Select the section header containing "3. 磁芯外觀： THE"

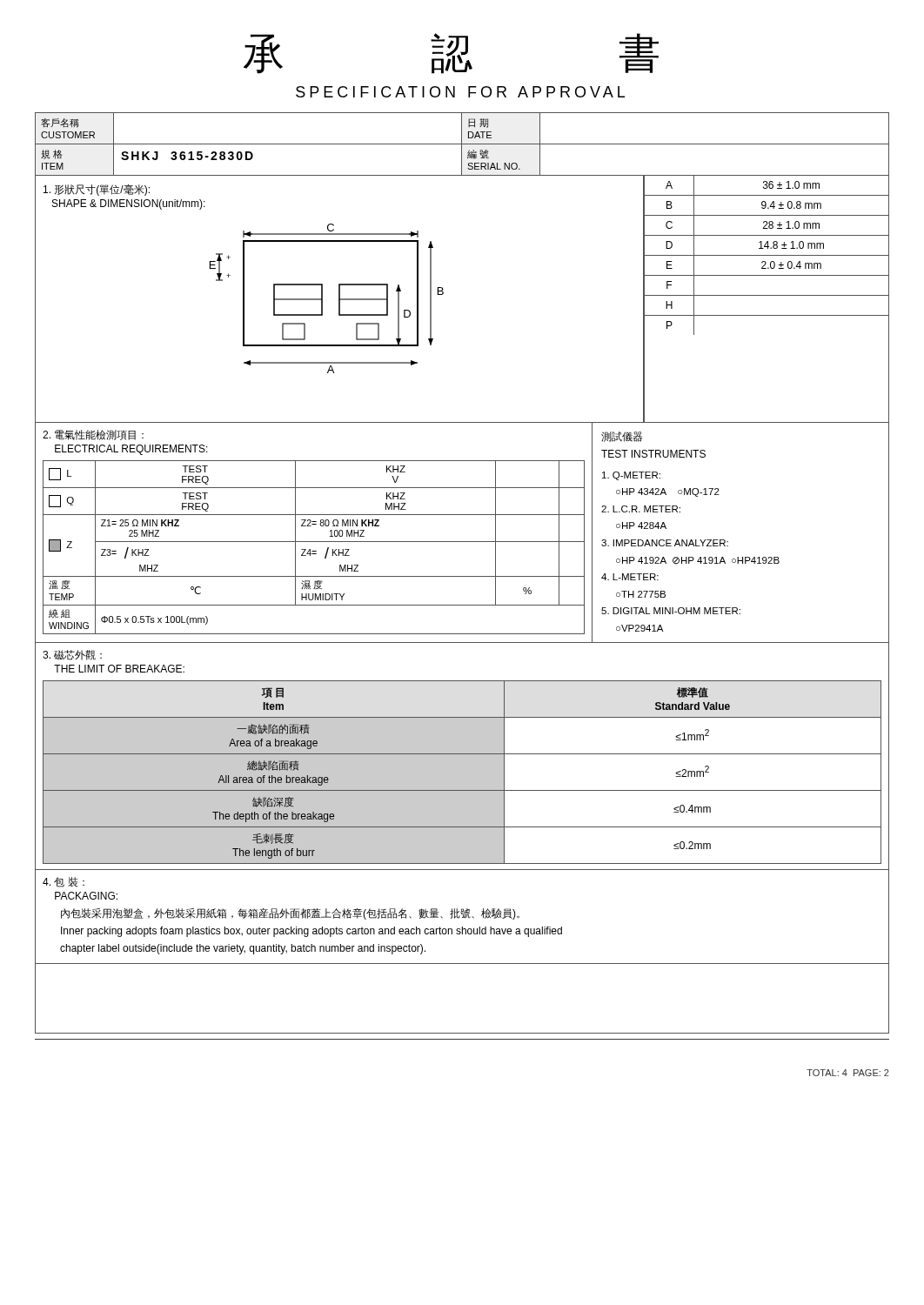click(114, 662)
